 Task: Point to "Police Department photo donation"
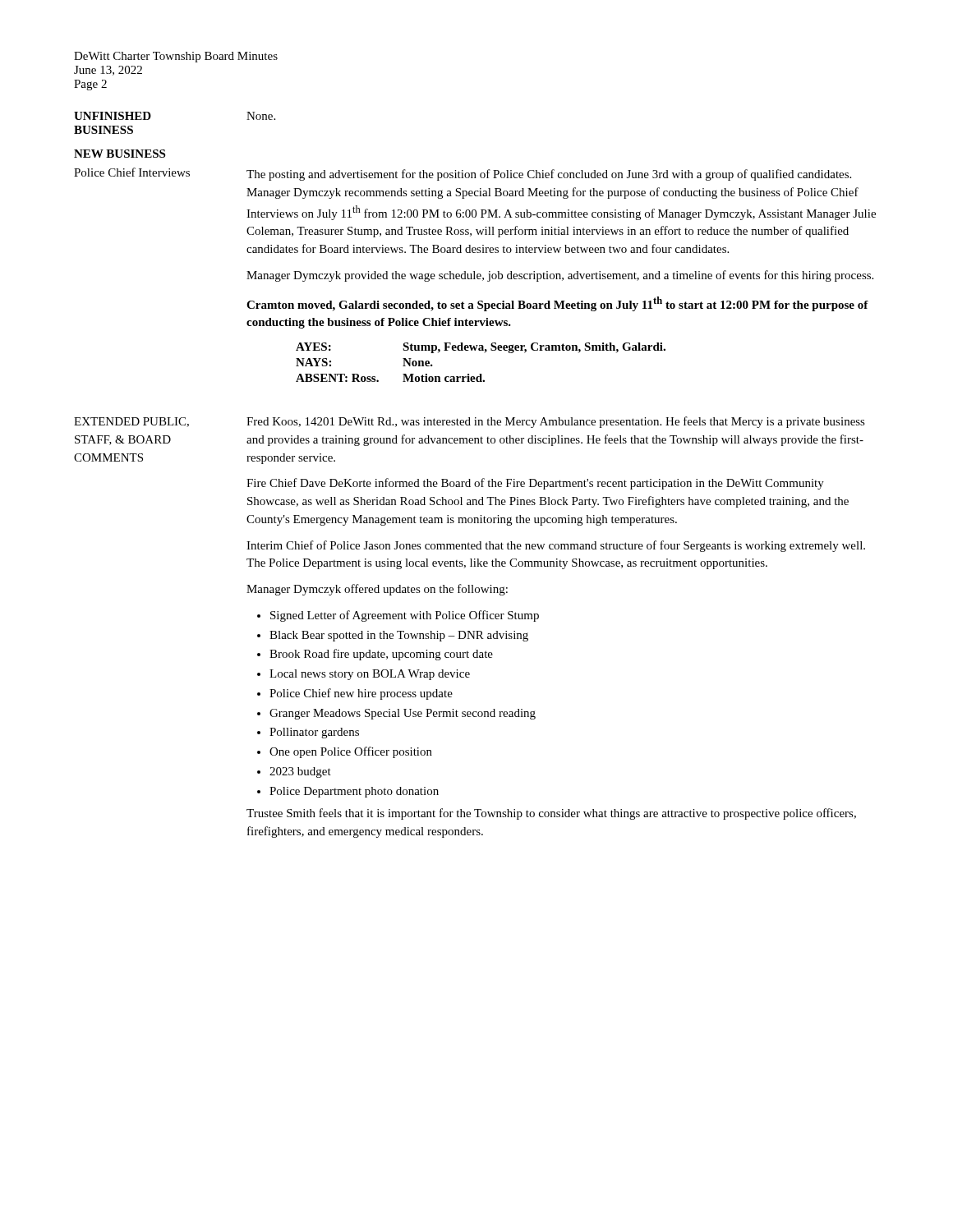coord(354,791)
